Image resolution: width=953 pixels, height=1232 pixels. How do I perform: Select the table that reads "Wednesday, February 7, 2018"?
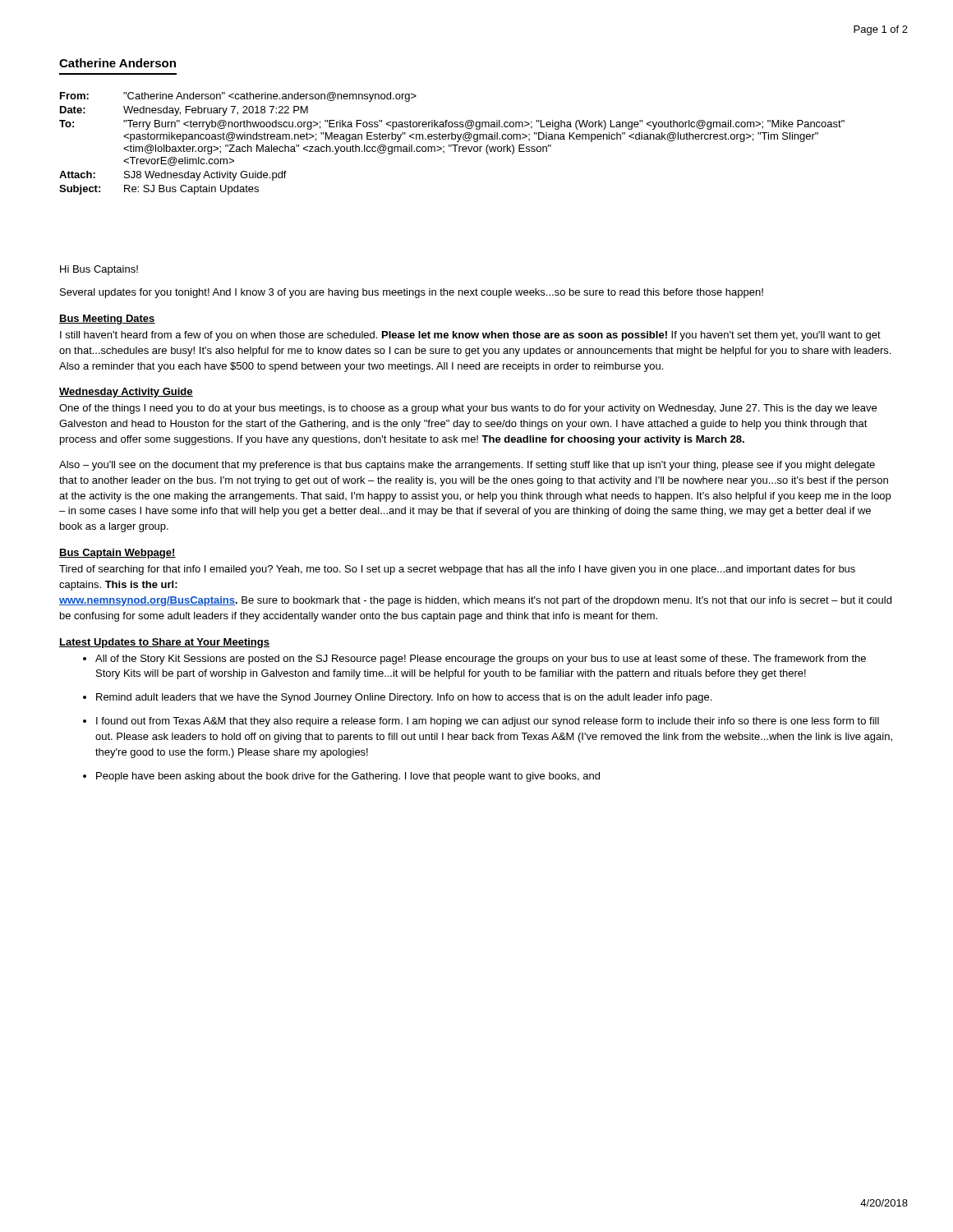(476, 142)
